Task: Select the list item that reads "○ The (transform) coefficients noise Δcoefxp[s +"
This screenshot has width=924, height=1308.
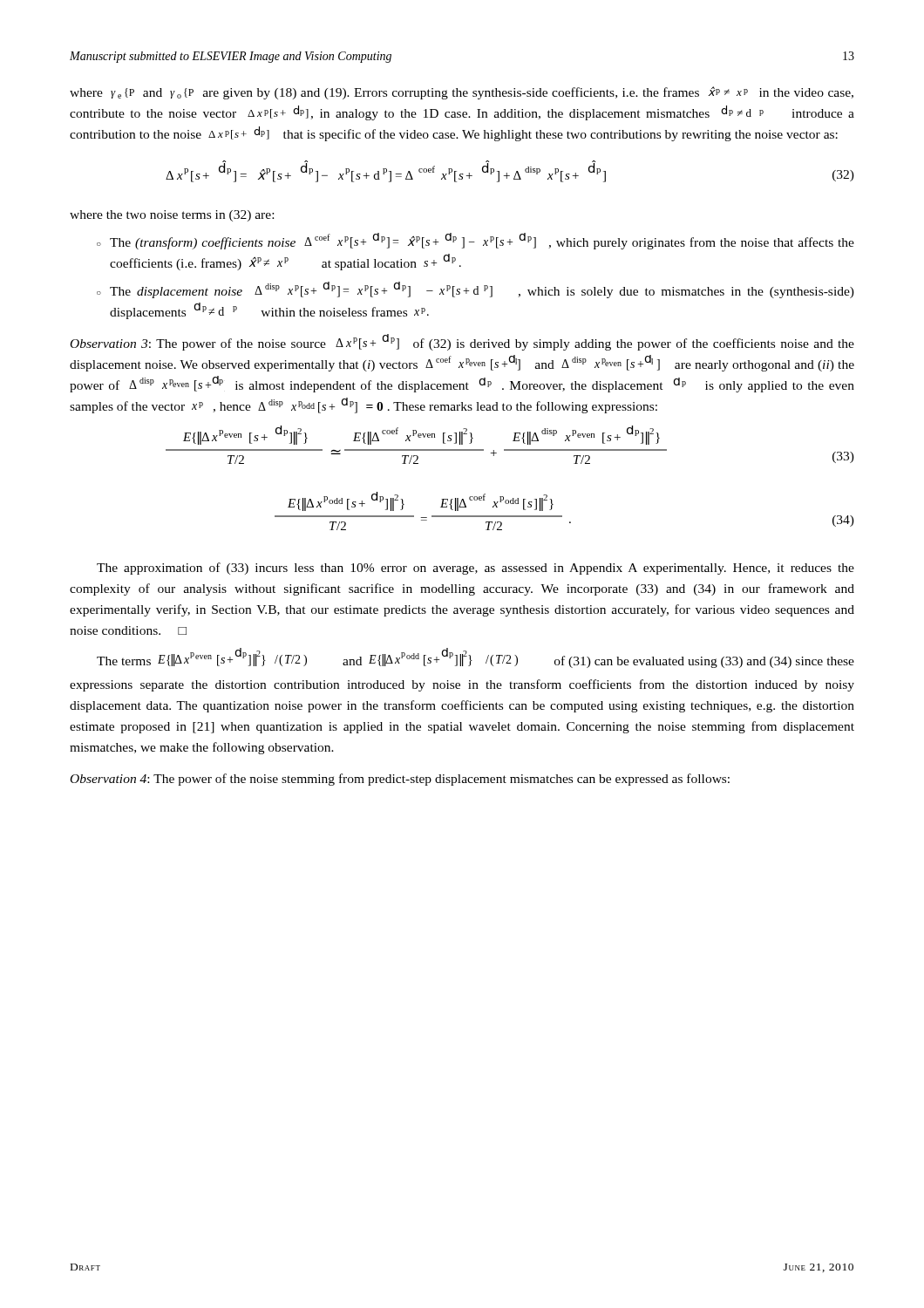Action: click(x=475, y=253)
